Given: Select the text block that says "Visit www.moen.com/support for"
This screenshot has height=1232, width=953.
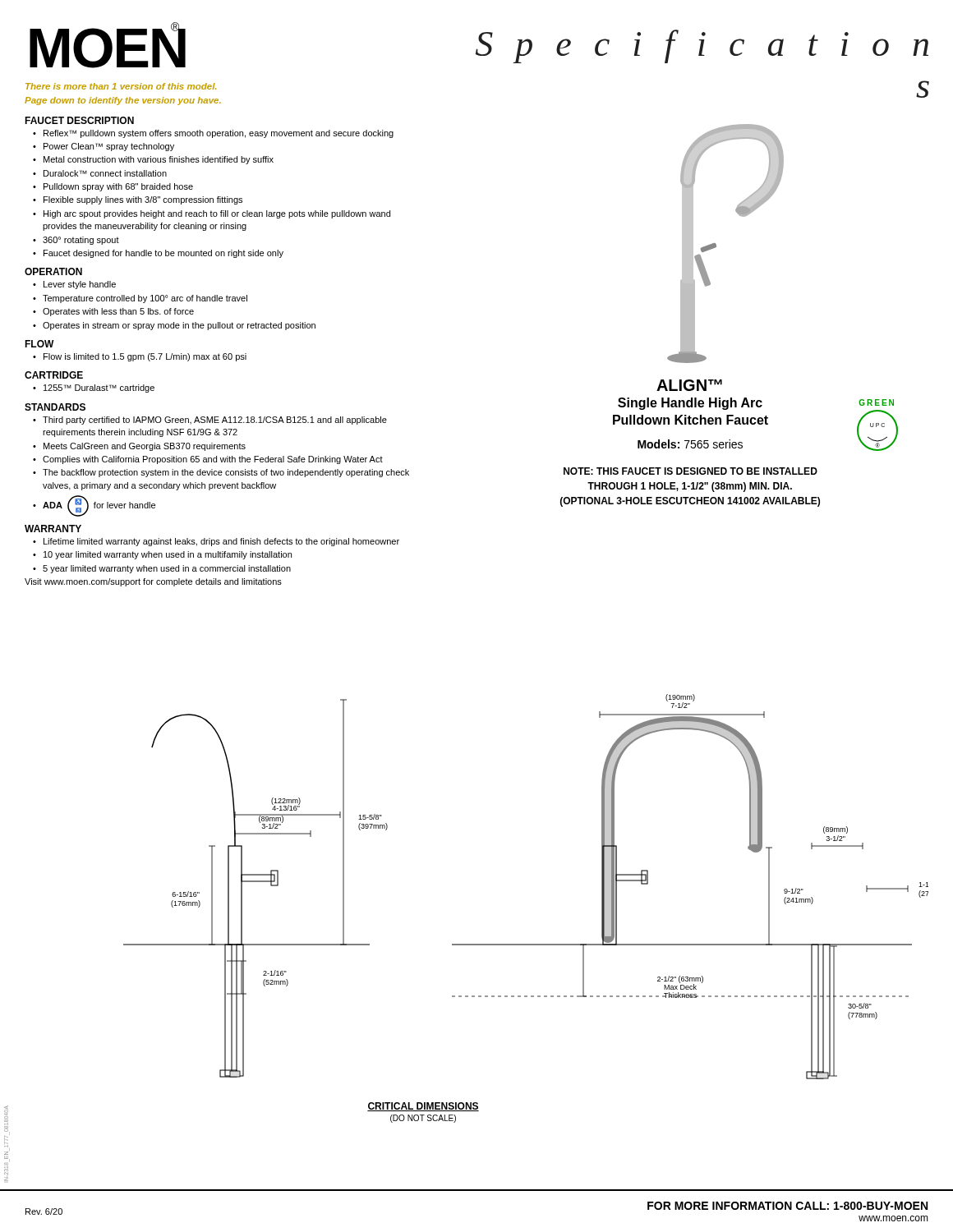Looking at the screenshot, I should [x=153, y=582].
